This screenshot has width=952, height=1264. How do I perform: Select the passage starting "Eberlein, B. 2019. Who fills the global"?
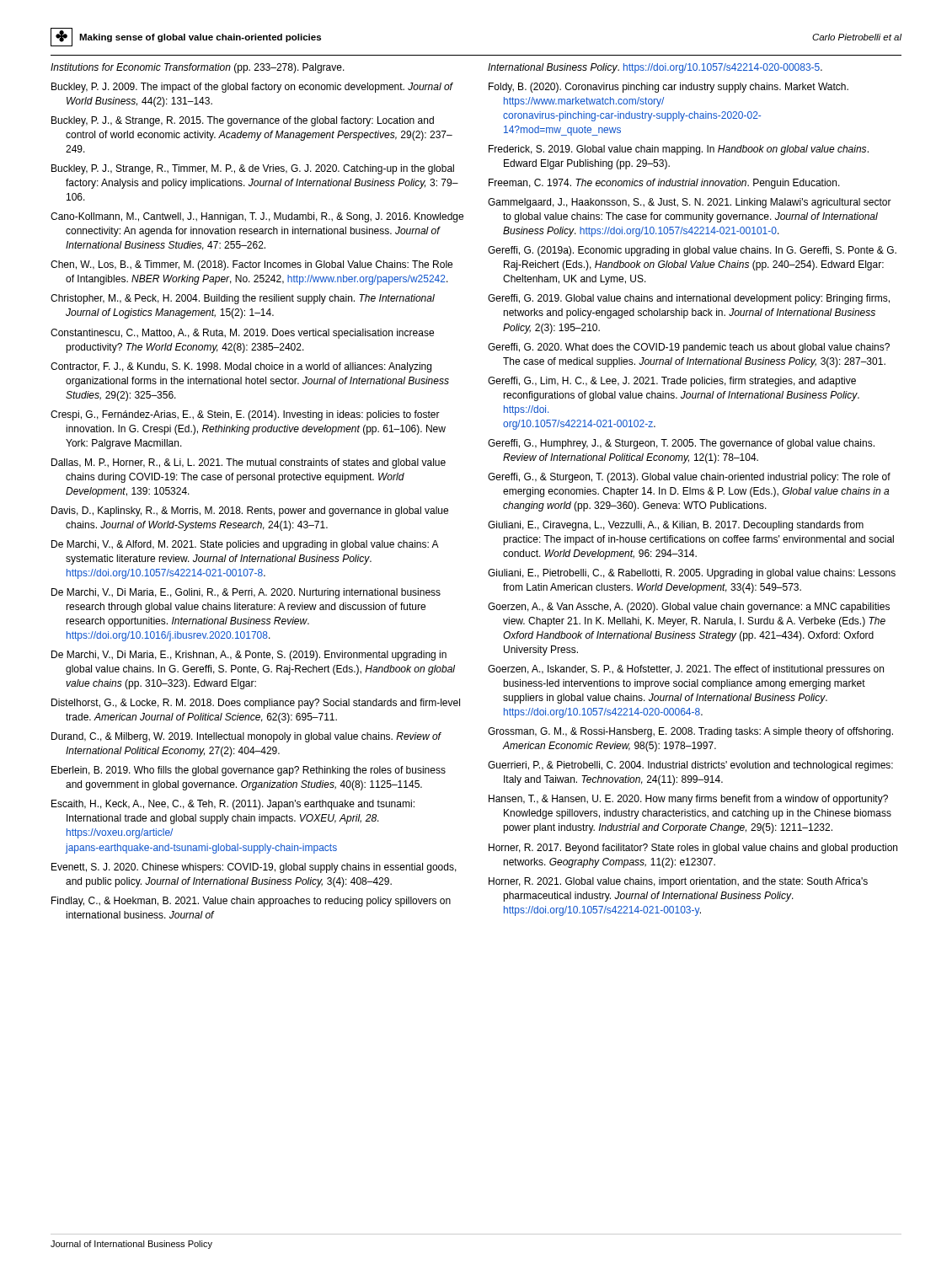click(x=248, y=778)
